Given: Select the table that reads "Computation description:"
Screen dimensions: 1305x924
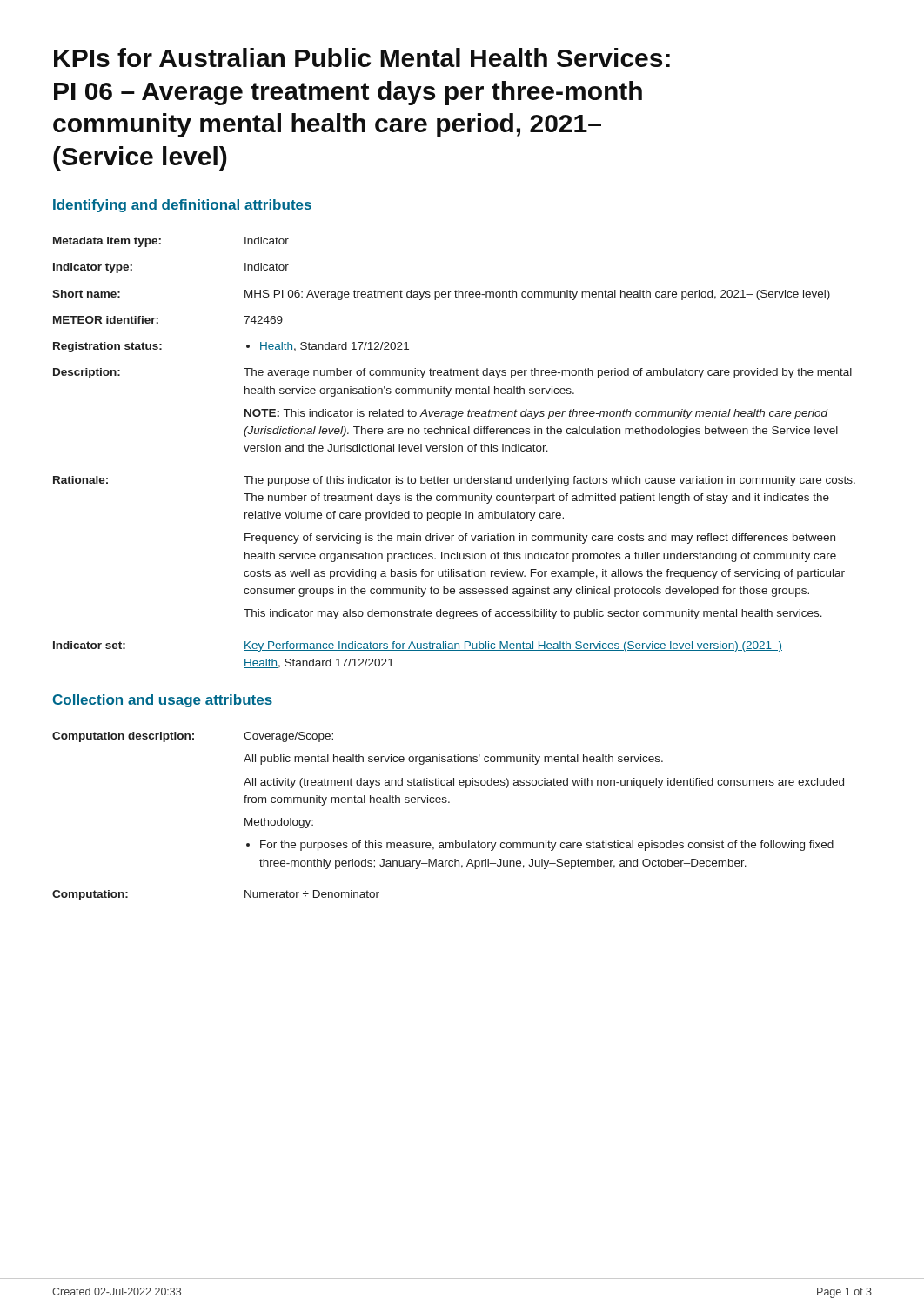Looking at the screenshot, I should 462,815.
